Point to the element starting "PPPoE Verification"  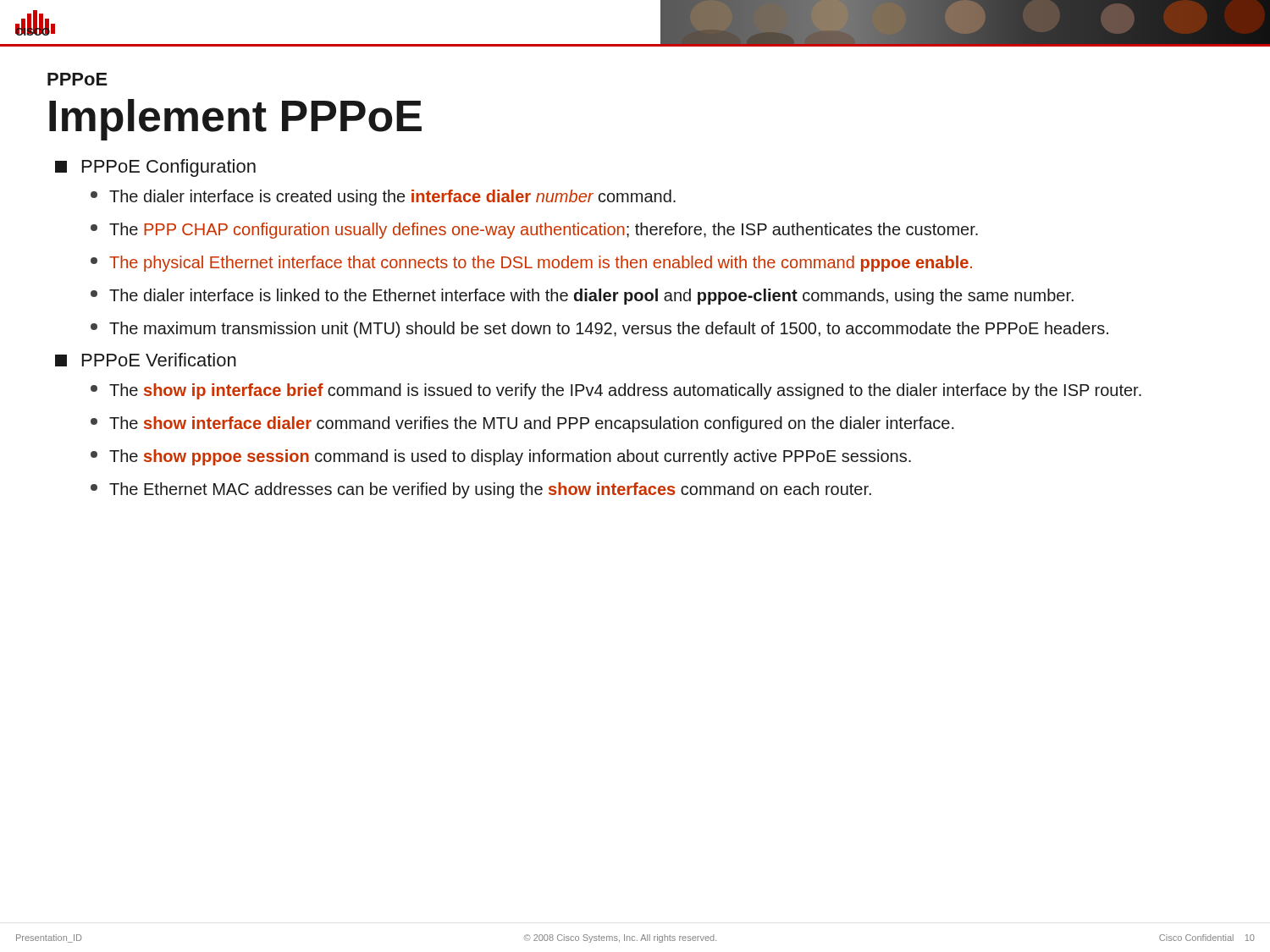click(146, 360)
